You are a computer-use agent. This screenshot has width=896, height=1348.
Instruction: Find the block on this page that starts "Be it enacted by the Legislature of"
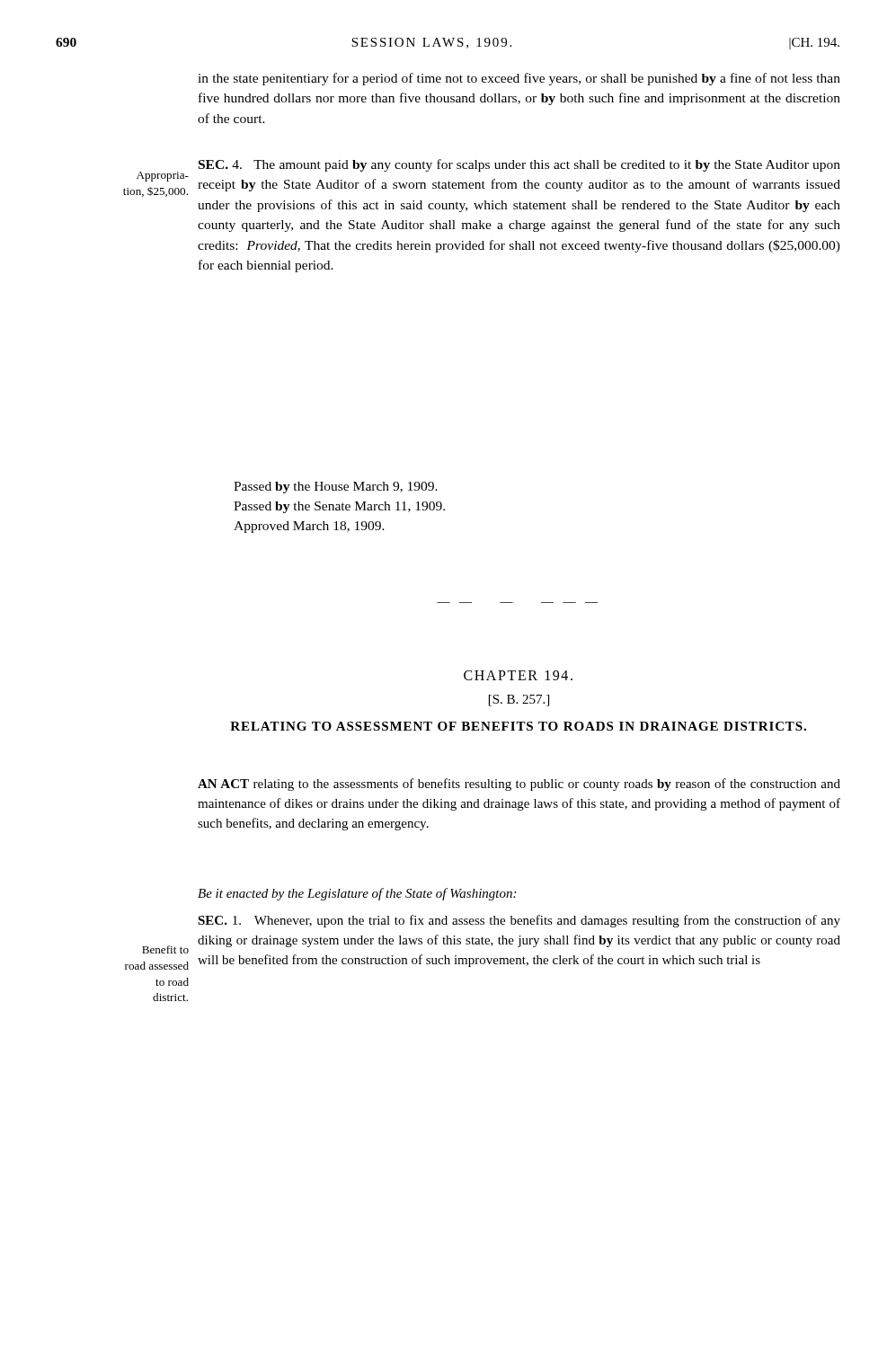click(x=357, y=893)
